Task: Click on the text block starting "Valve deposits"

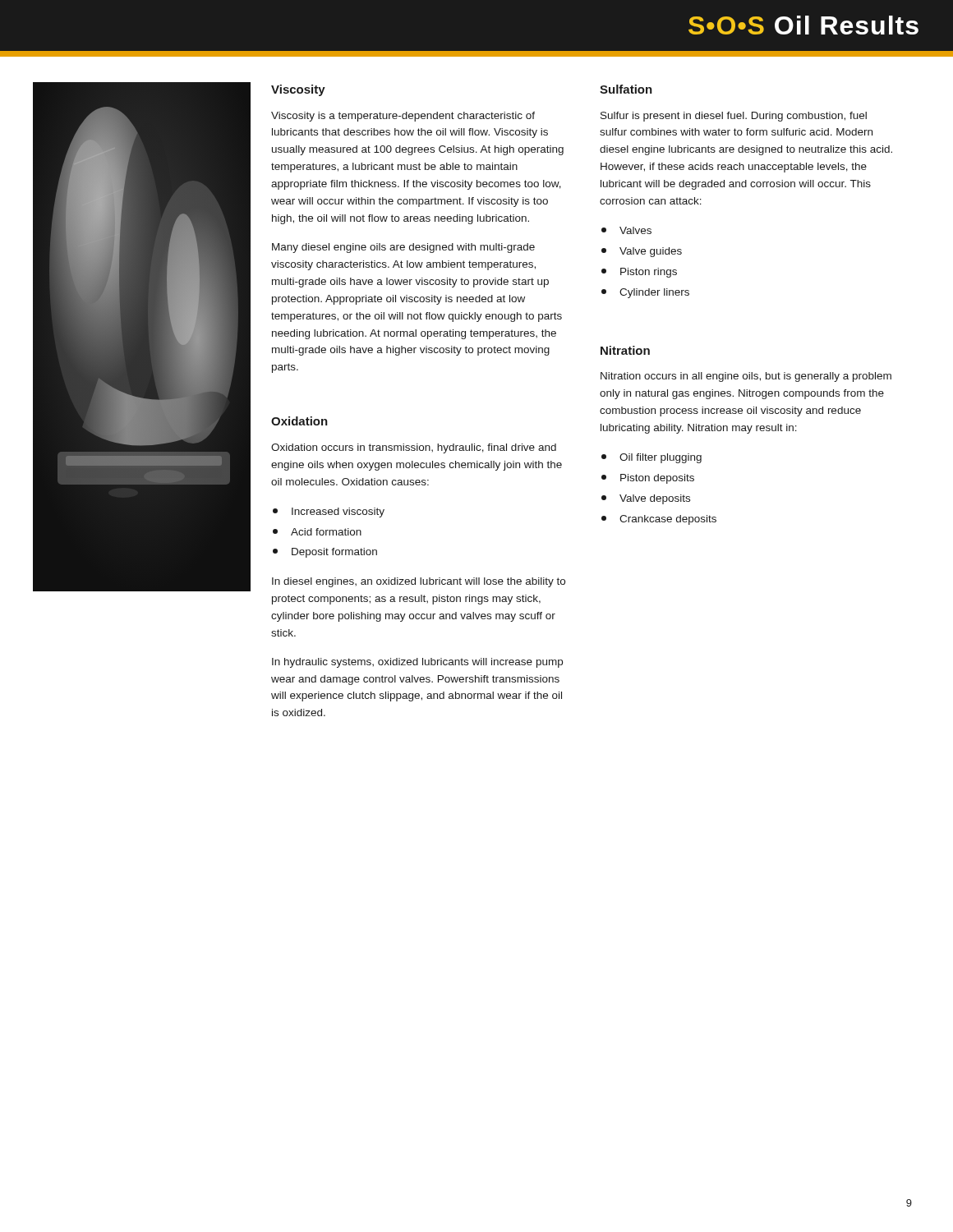Action: click(645, 499)
